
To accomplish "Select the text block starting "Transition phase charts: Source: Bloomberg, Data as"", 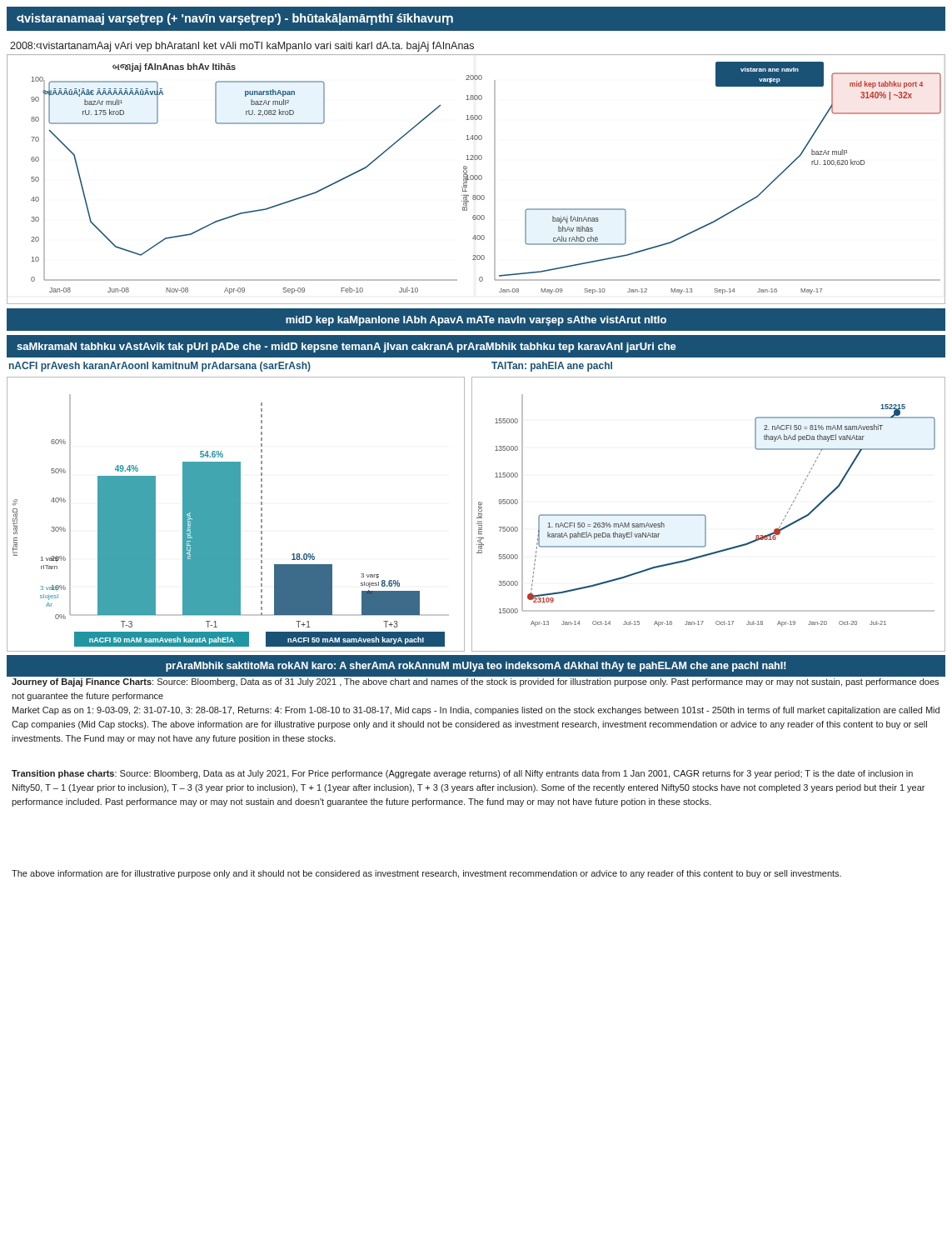I will 468,788.
